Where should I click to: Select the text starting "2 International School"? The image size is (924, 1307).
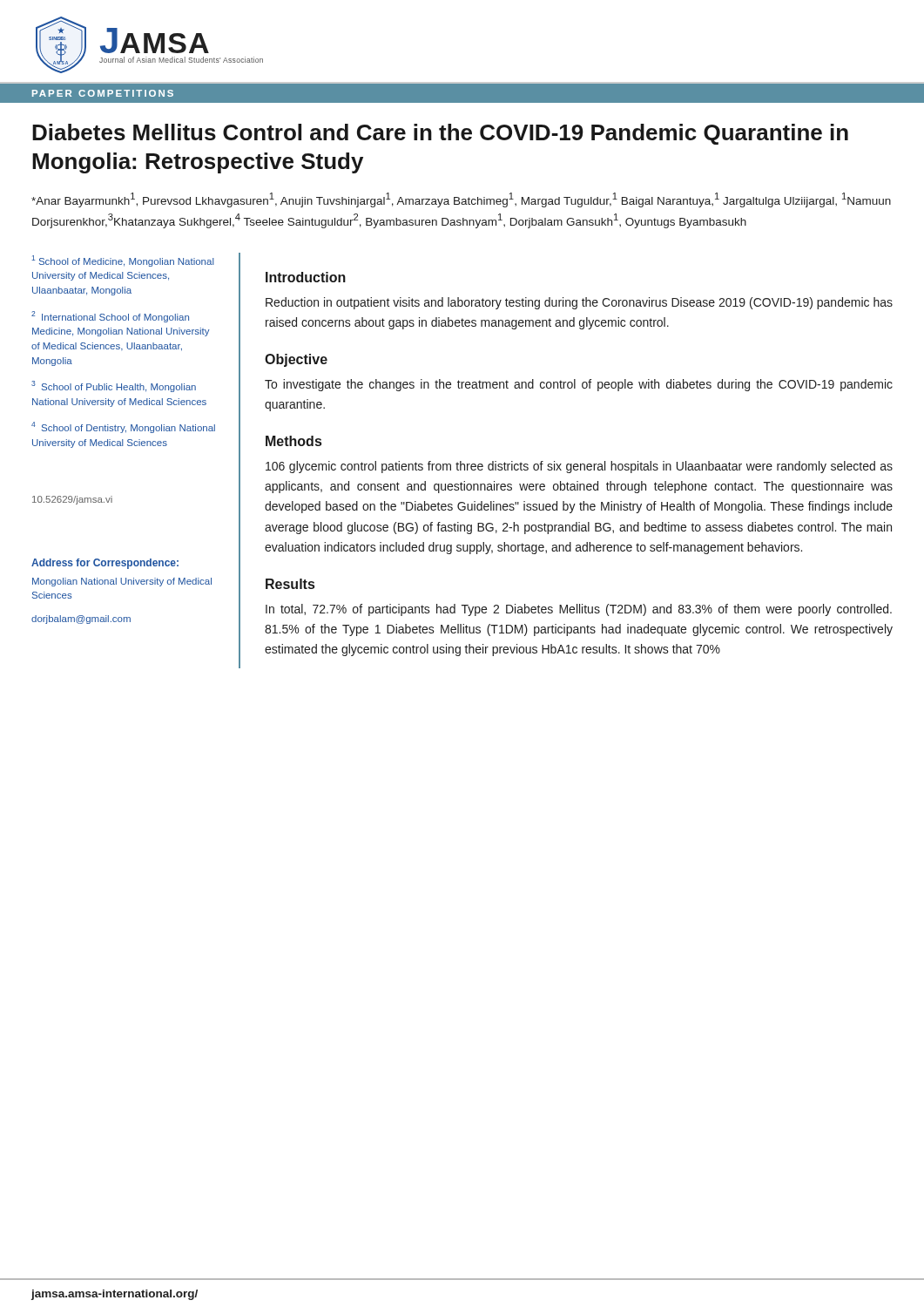pyautogui.click(x=120, y=337)
